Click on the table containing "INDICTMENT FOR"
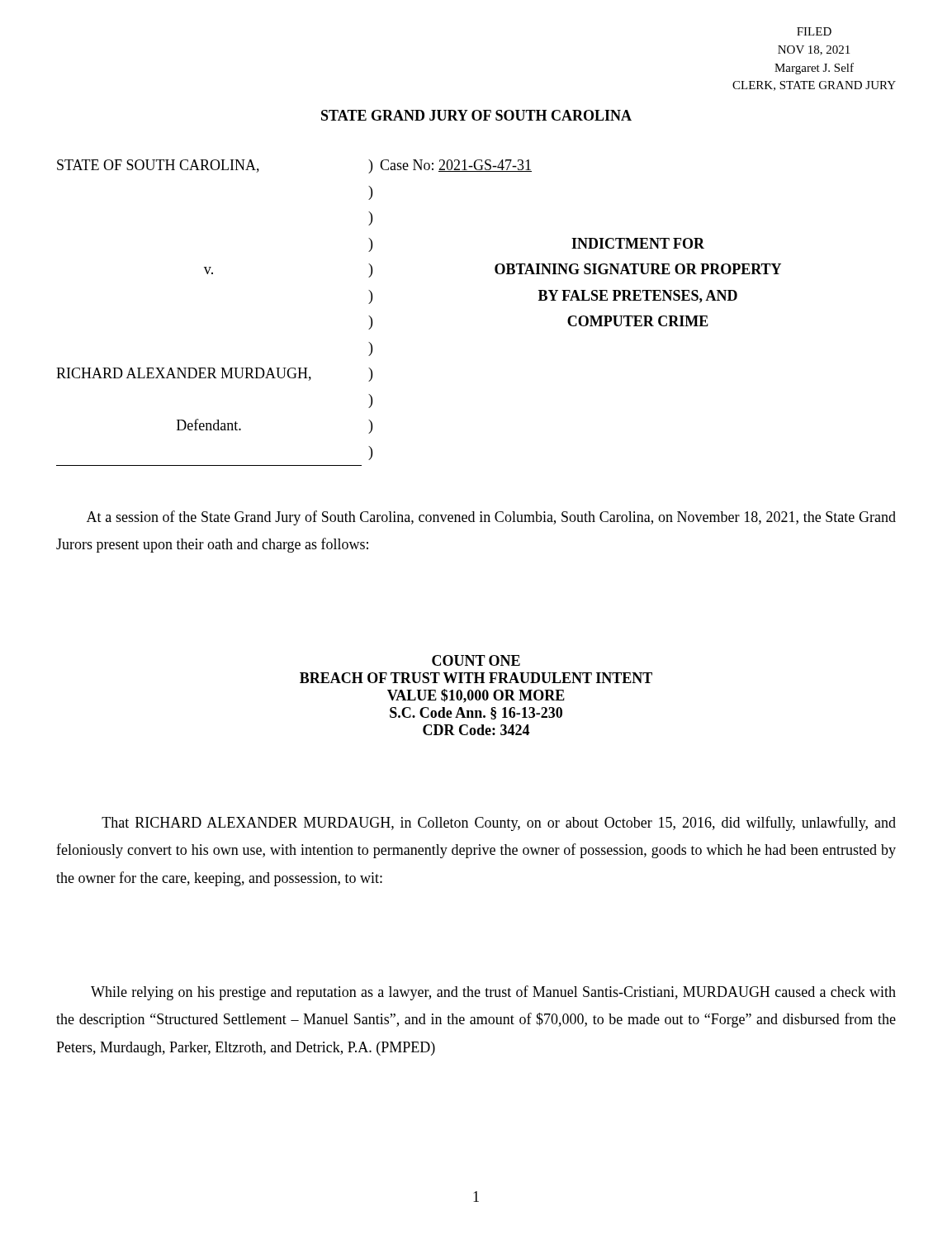 coord(476,309)
